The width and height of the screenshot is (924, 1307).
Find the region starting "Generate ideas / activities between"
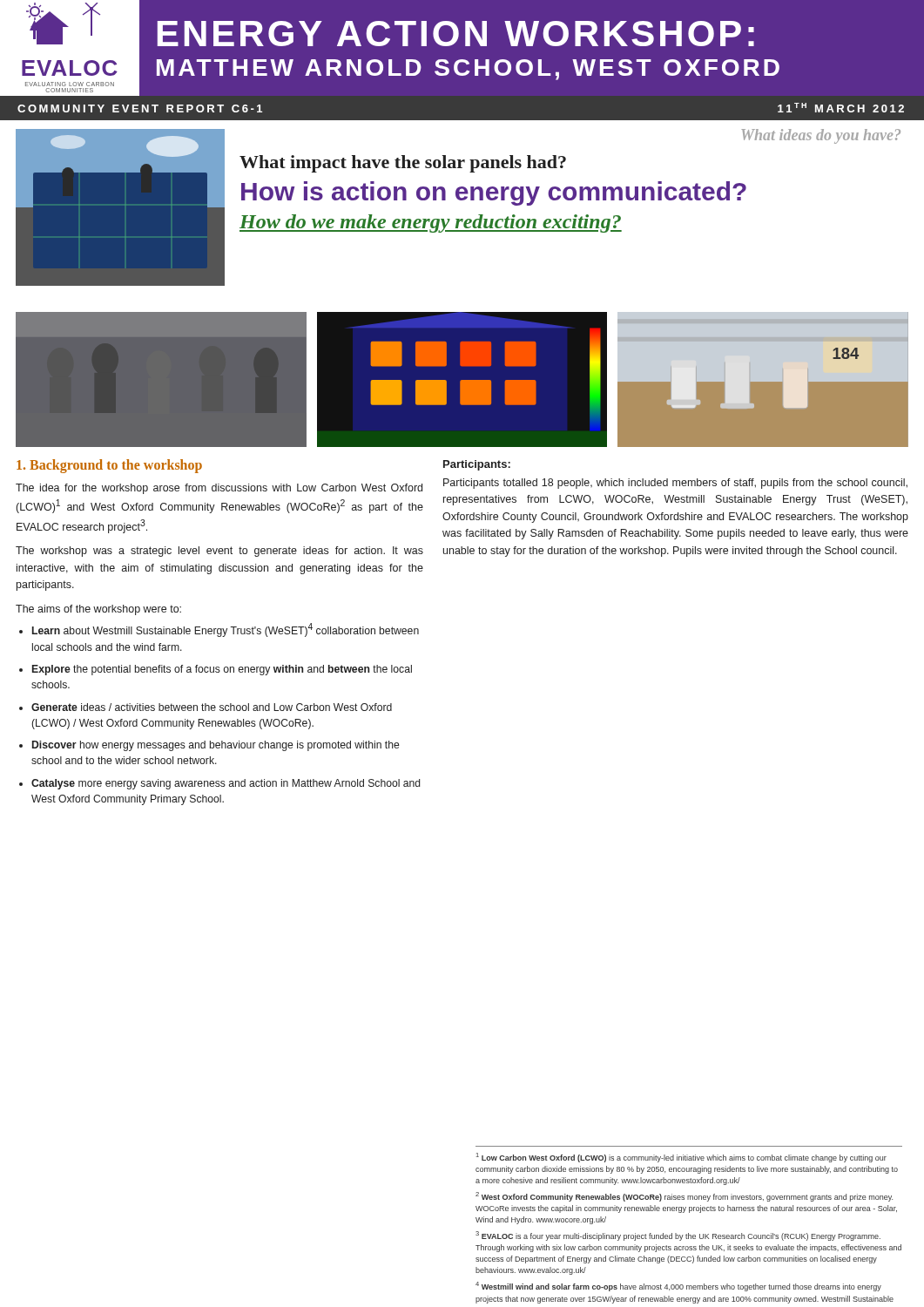[212, 715]
